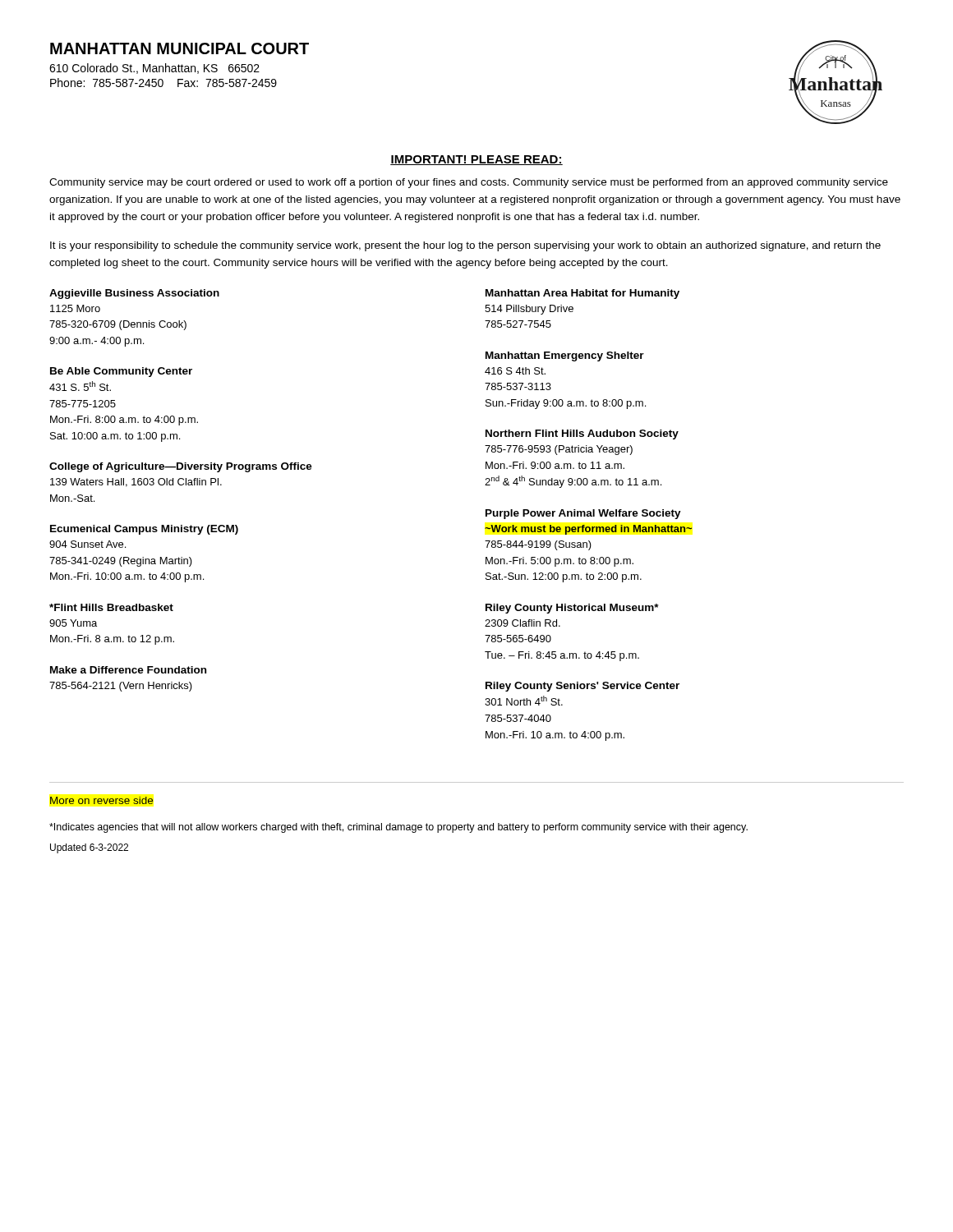The height and width of the screenshot is (1232, 953).
Task: Click on the text block that says "It is your responsibility to"
Action: [x=465, y=254]
